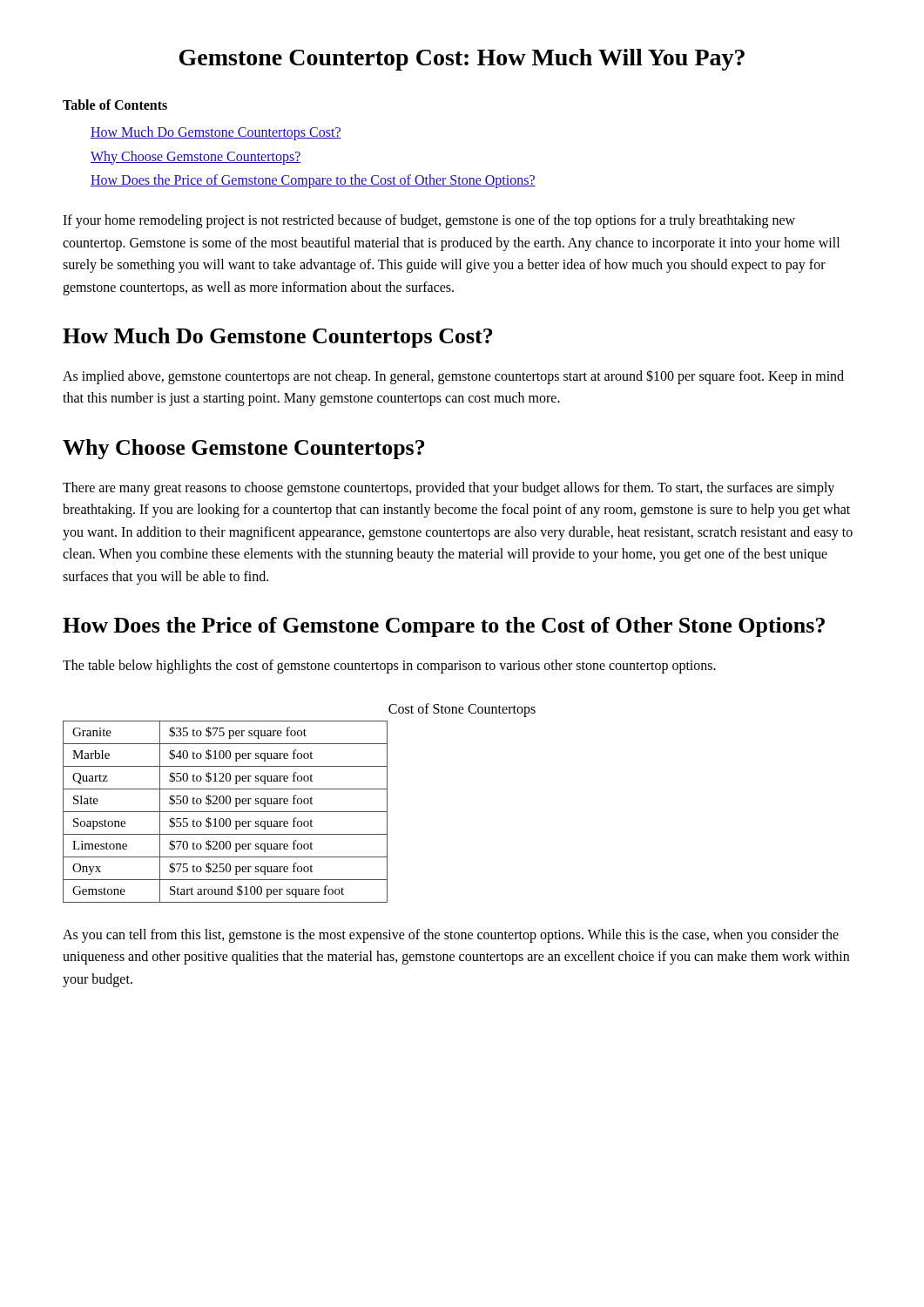Find the block starting "There are many great reasons to choose"
This screenshot has width=924, height=1307.
pyautogui.click(x=462, y=532)
